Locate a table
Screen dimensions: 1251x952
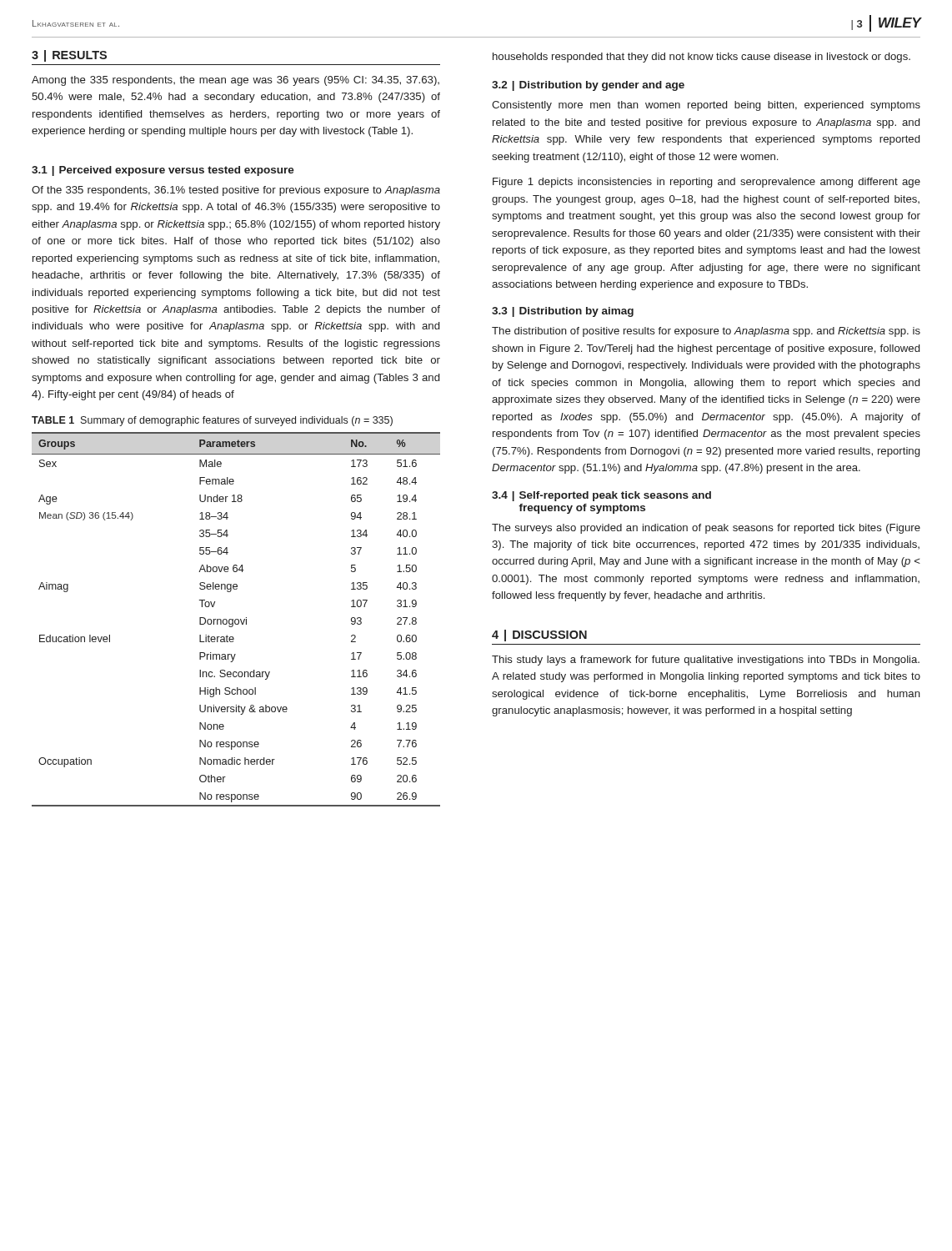click(236, 619)
